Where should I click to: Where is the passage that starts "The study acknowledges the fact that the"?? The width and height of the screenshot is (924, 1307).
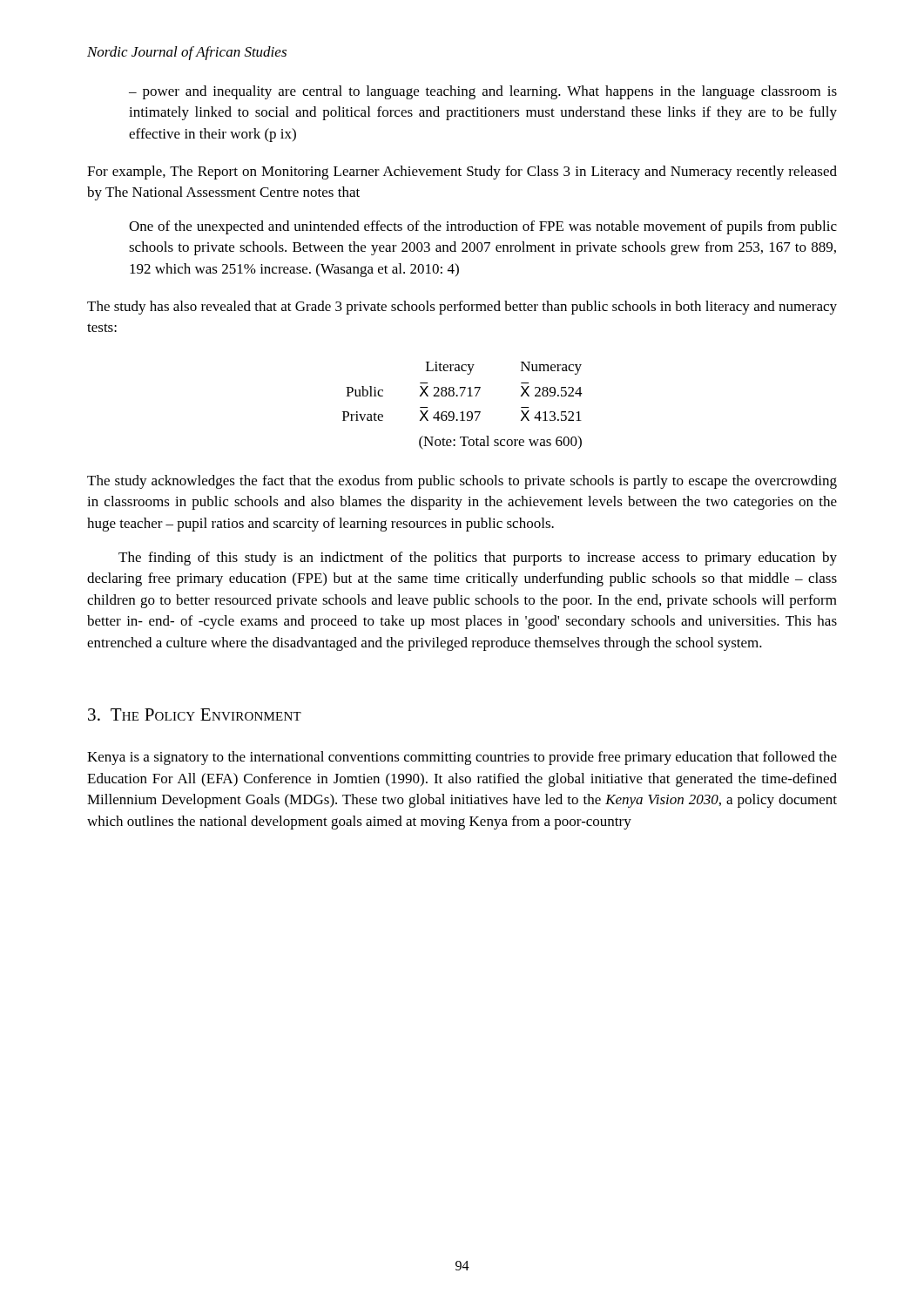click(462, 502)
